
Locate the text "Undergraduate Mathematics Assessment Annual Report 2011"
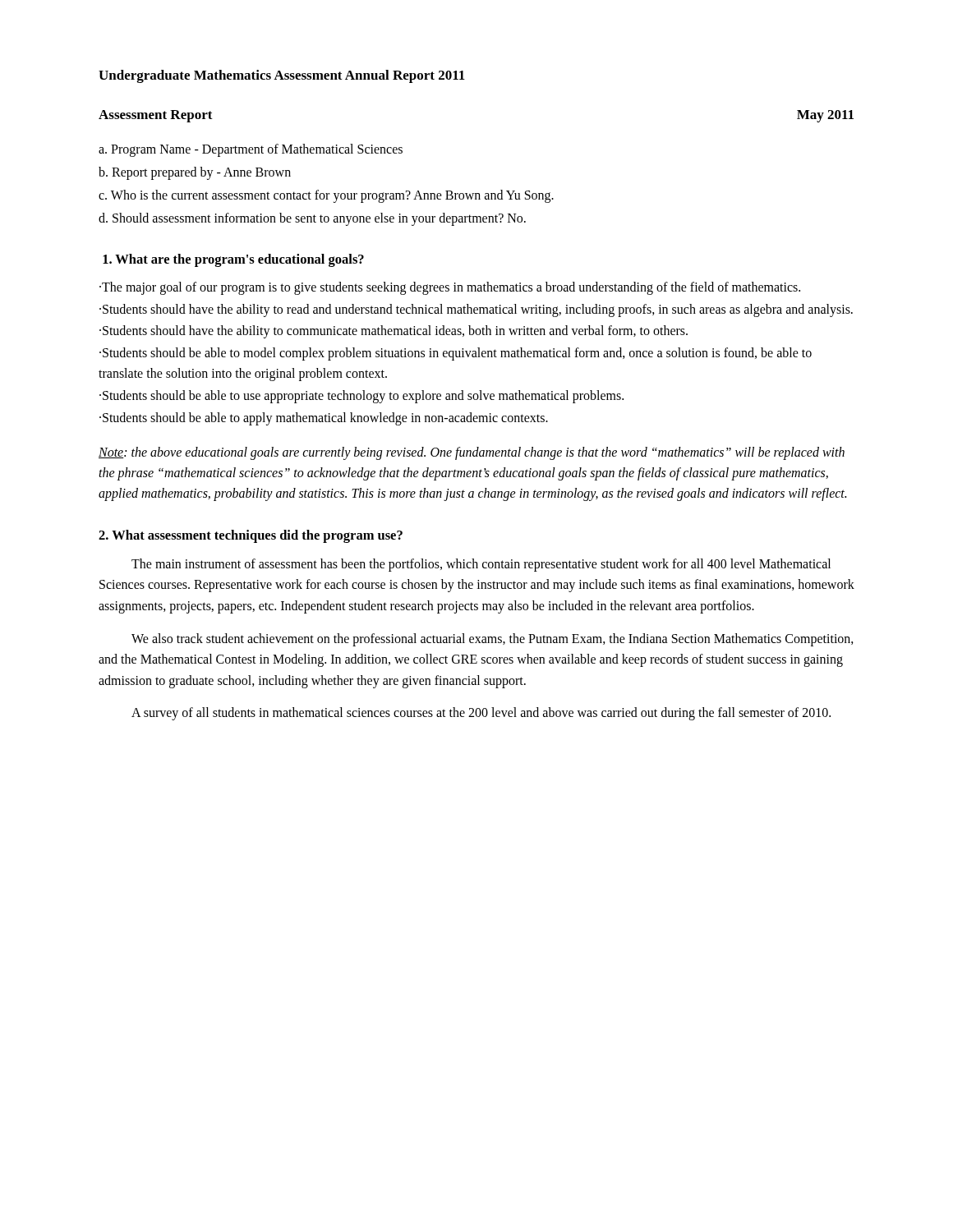point(282,75)
